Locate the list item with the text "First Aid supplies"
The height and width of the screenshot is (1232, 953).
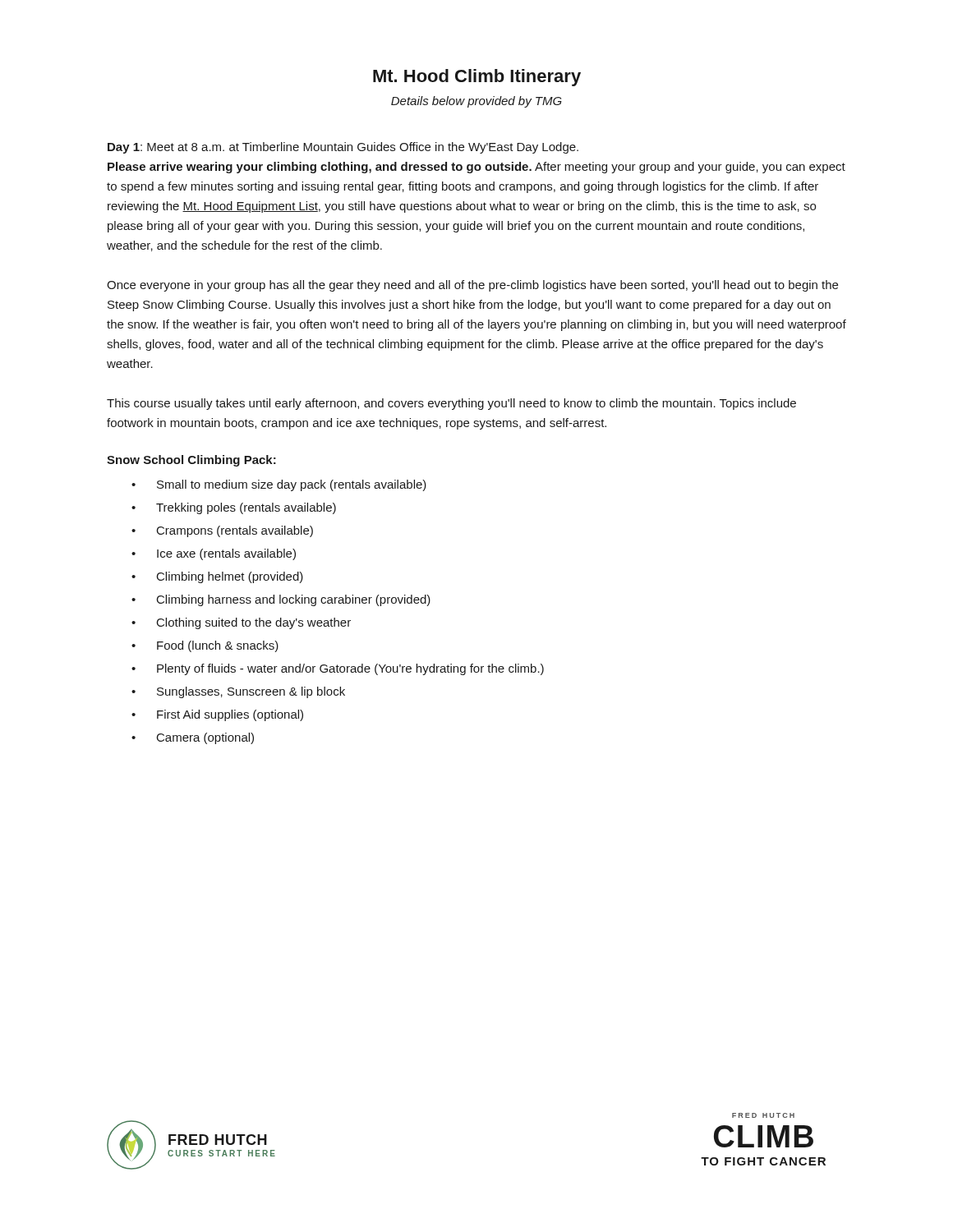230,714
